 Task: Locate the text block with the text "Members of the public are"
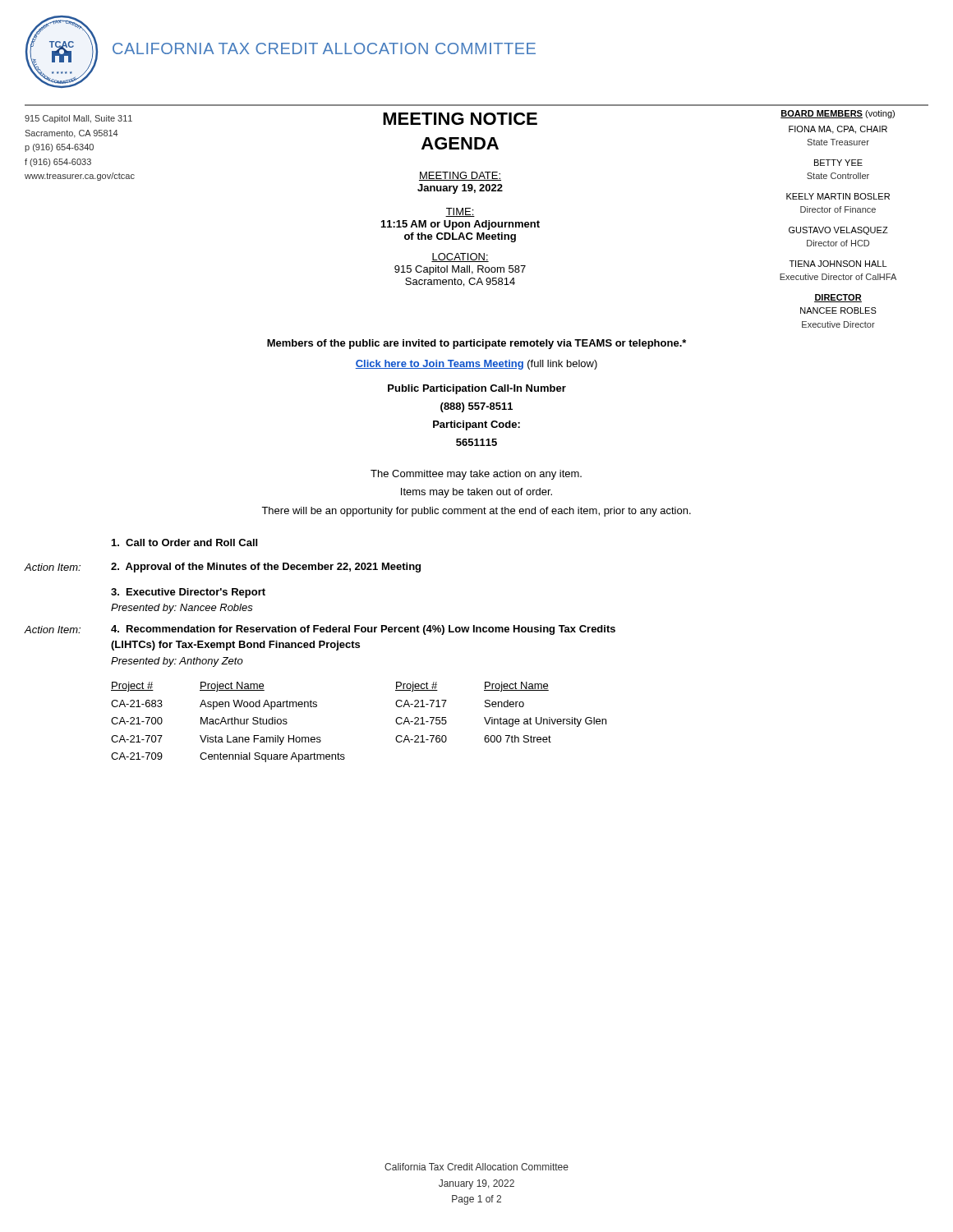click(476, 343)
